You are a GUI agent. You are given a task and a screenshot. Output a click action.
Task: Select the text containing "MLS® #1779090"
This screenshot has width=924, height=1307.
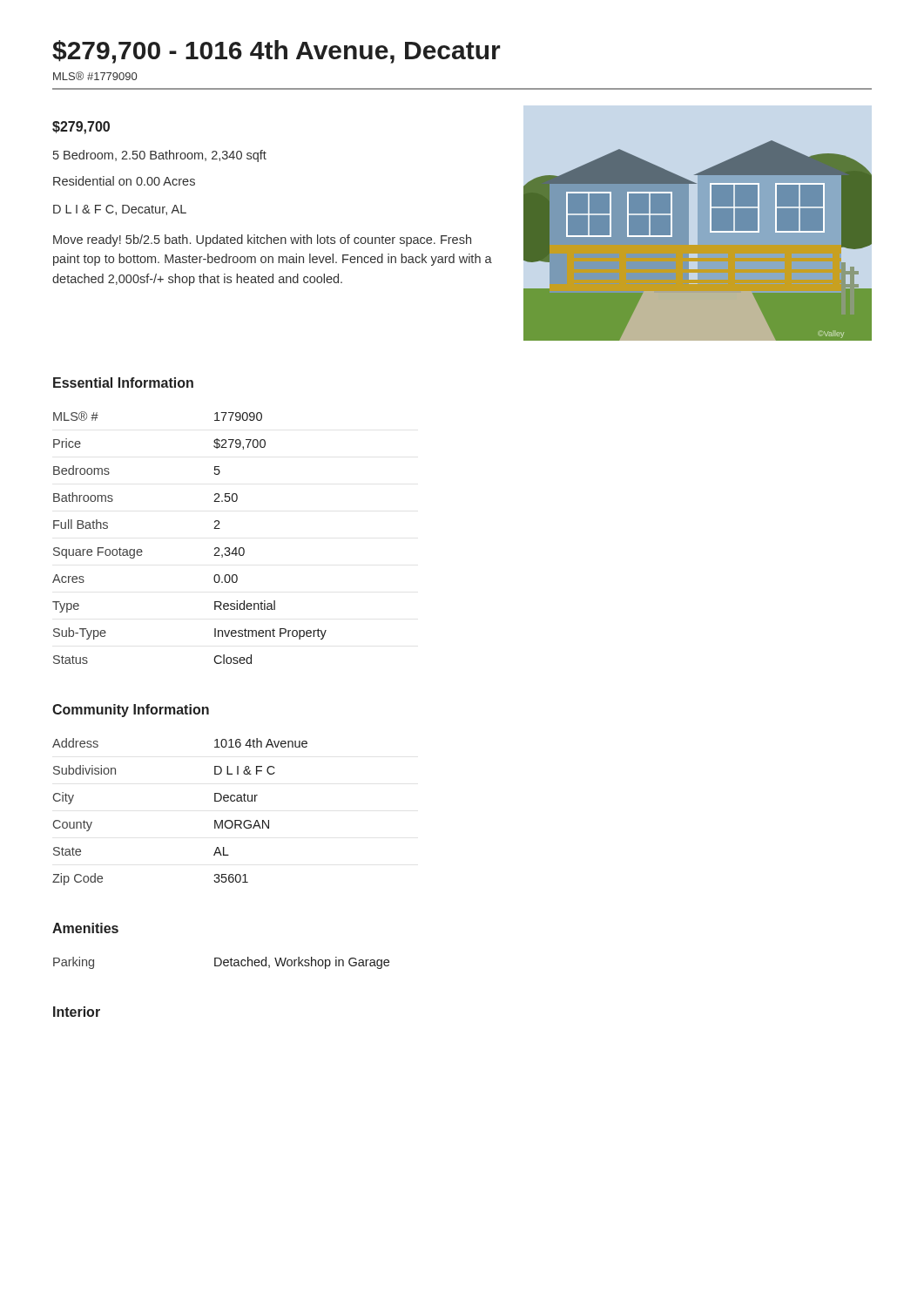[x=95, y=76]
